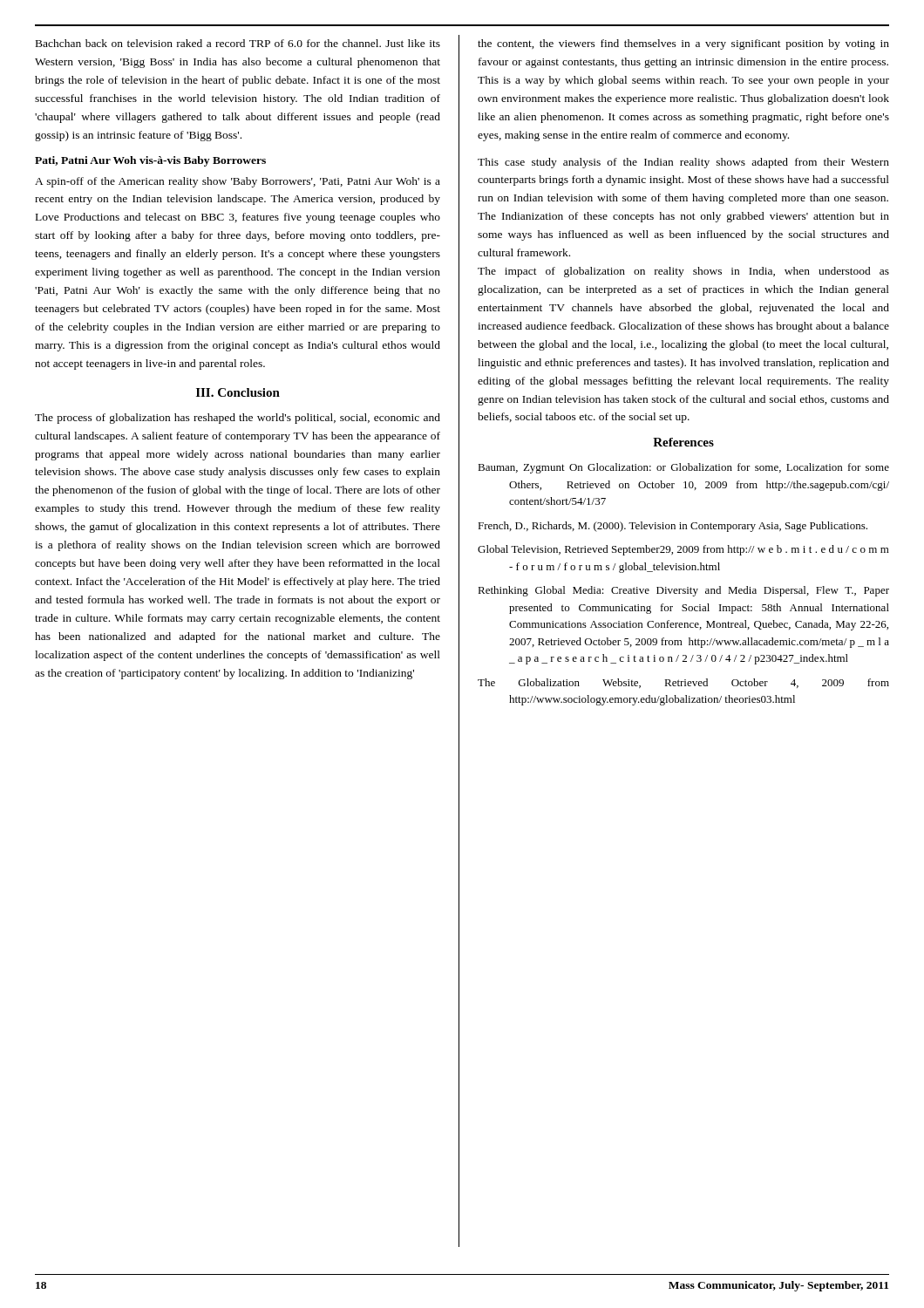
Task: Locate the section header that opens with "Pati, Patni Aur Woh vis-à-vis"
Action: point(150,160)
